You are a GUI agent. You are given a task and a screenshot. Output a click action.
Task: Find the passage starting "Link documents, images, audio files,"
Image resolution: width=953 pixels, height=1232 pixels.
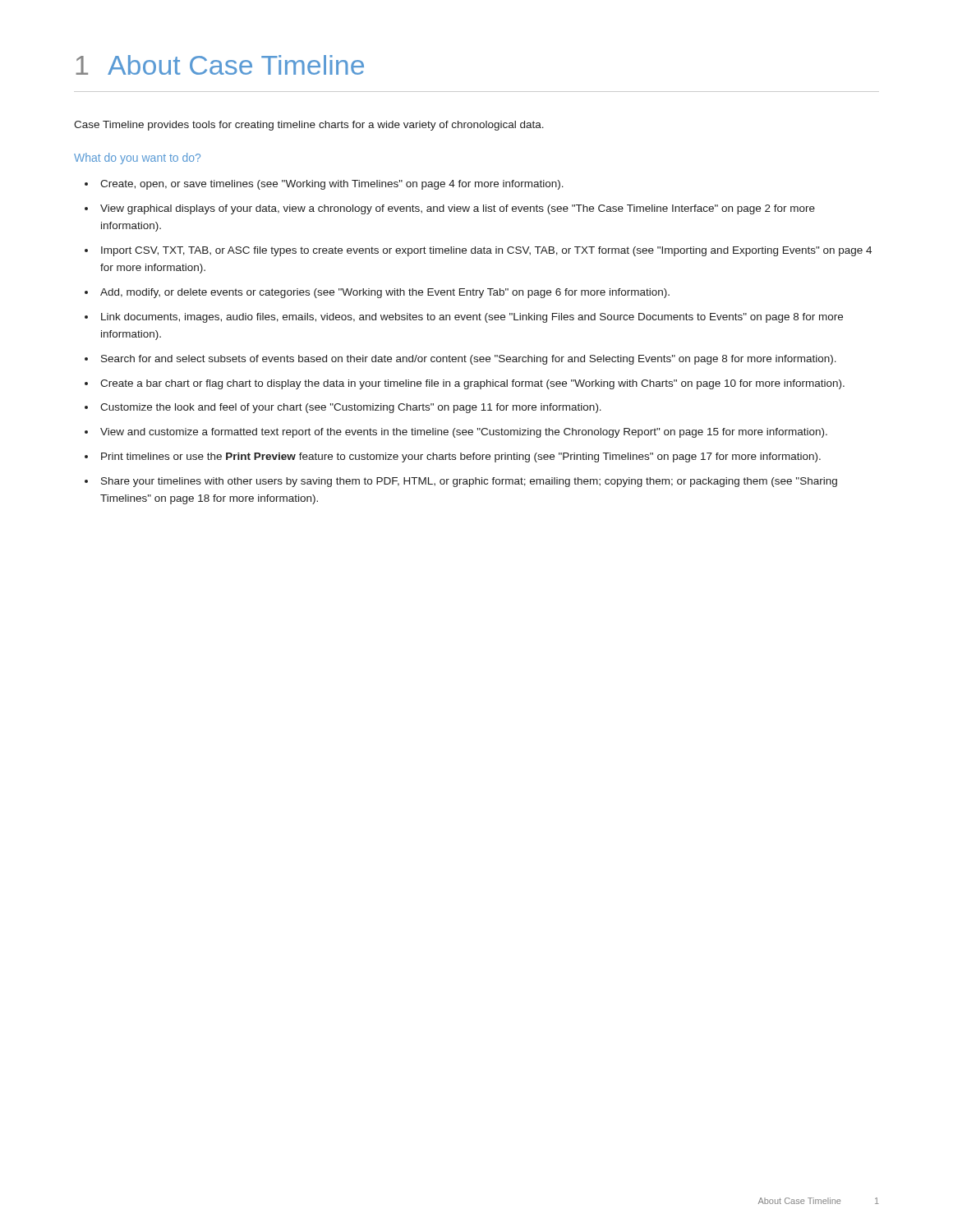point(472,325)
